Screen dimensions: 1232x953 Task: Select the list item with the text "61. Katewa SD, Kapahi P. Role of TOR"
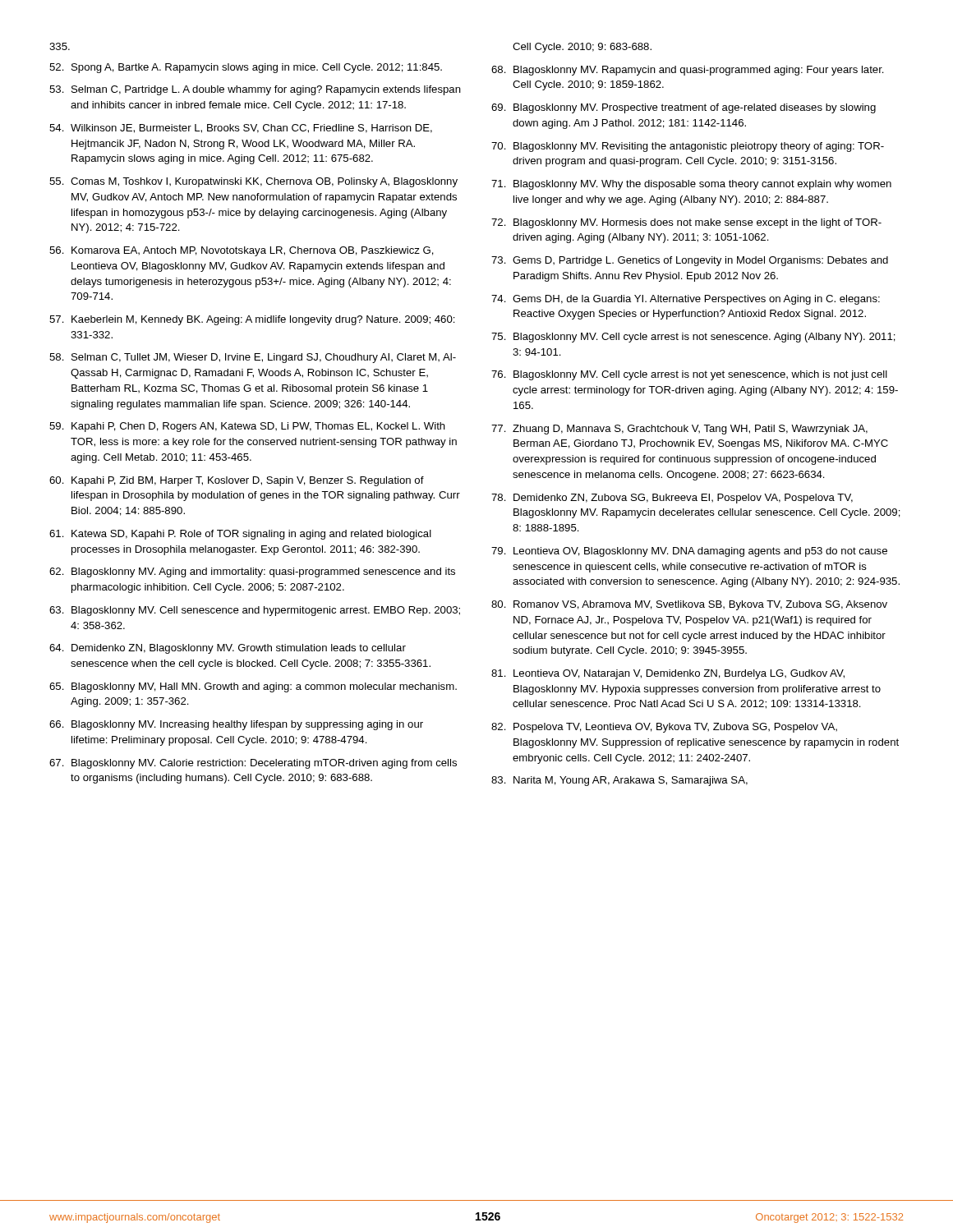click(x=255, y=542)
